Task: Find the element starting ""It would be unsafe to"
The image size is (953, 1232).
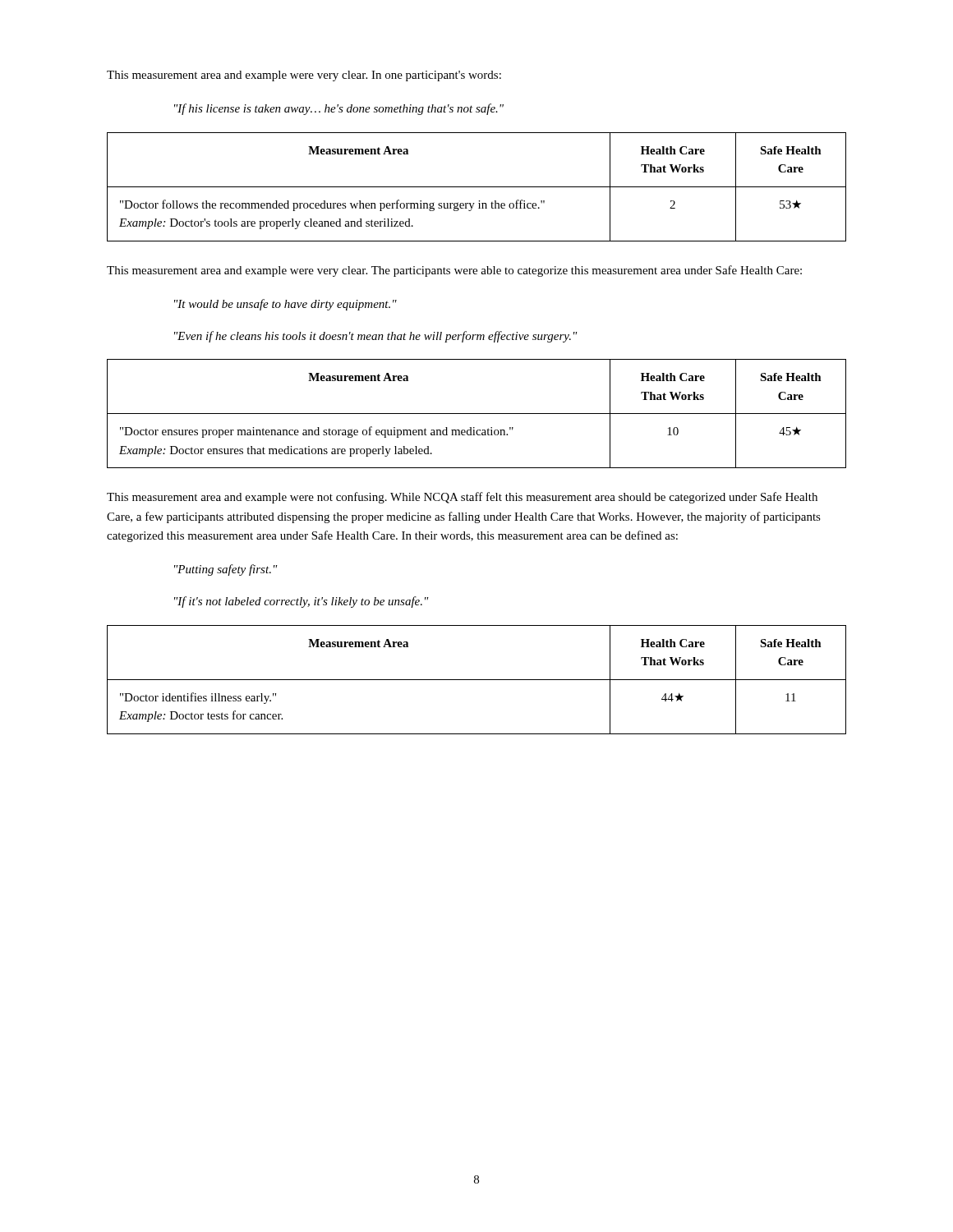Action: [284, 304]
